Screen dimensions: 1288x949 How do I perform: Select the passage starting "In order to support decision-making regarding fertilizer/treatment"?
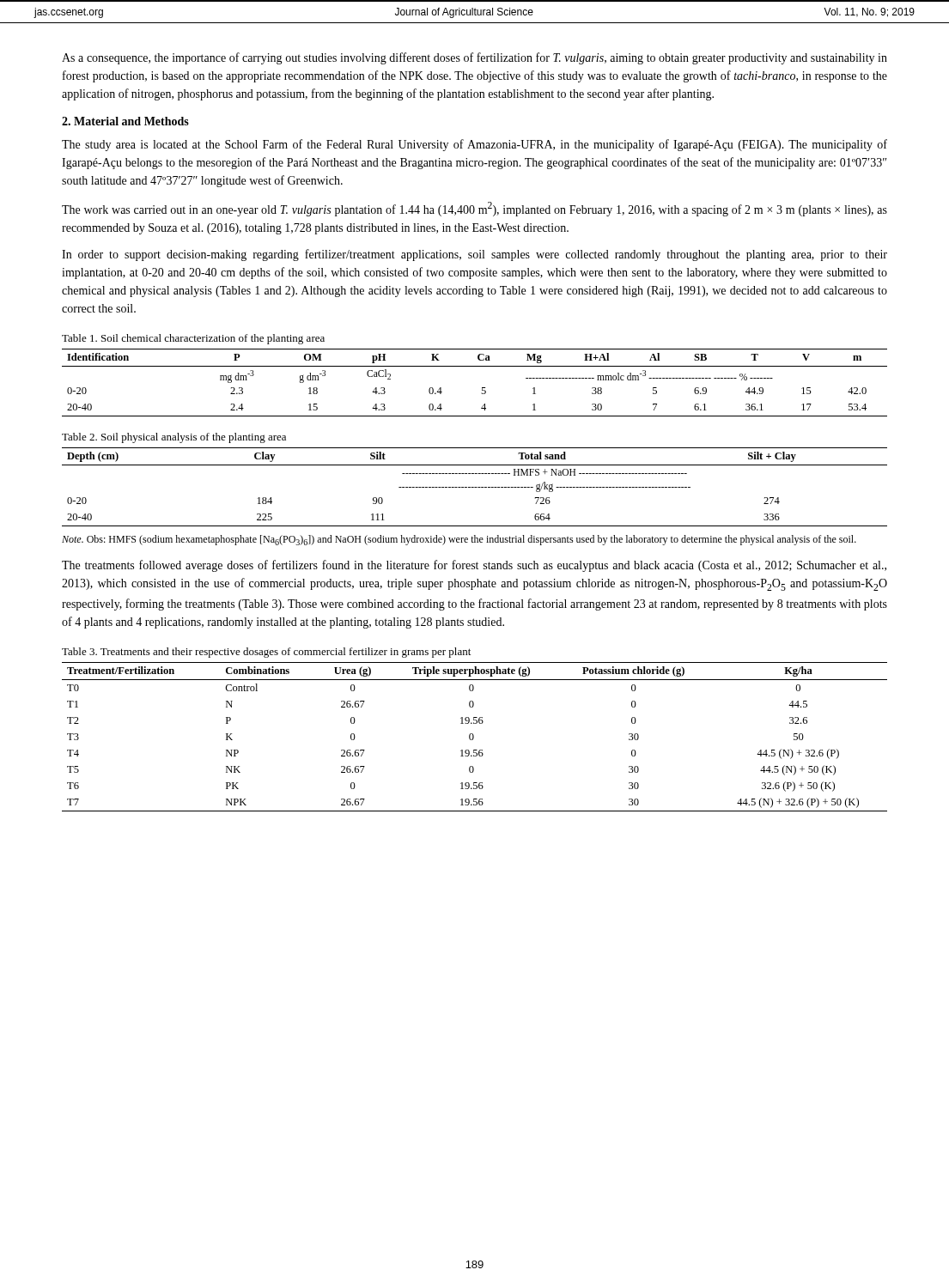click(474, 281)
